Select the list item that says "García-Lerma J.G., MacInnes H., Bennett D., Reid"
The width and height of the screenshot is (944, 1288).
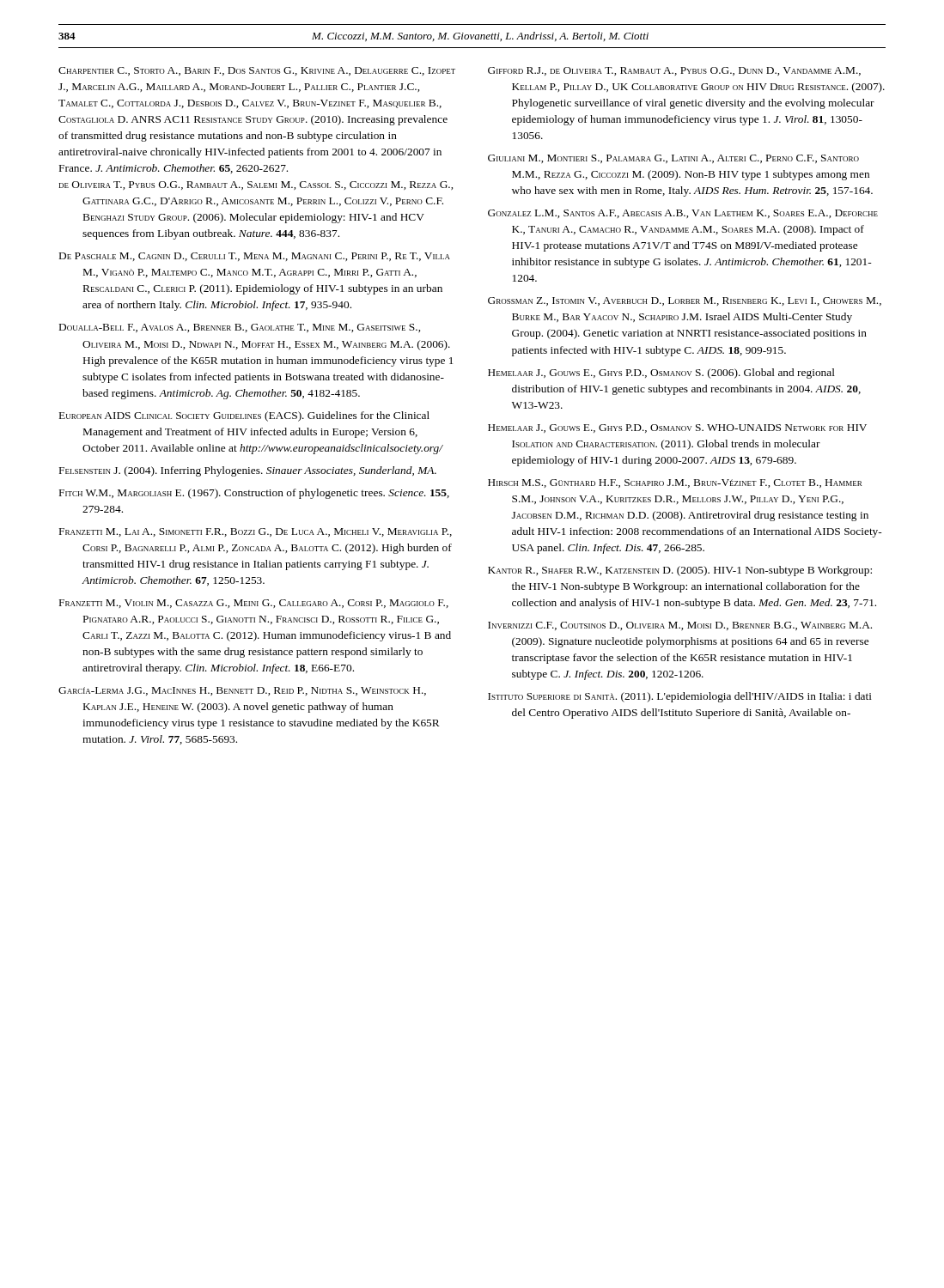coord(249,715)
